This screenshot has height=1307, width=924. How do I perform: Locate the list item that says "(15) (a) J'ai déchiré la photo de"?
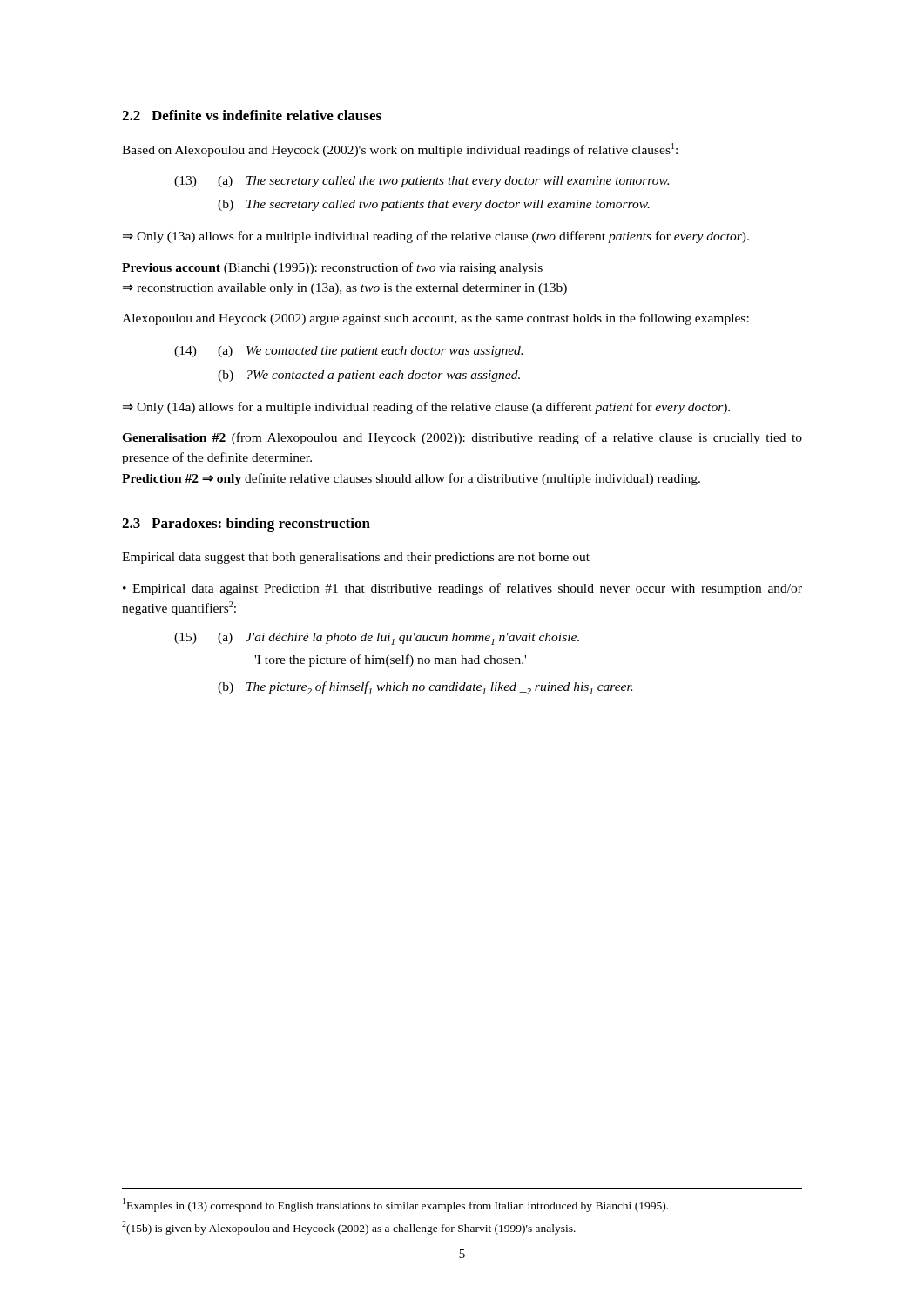(488, 663)
